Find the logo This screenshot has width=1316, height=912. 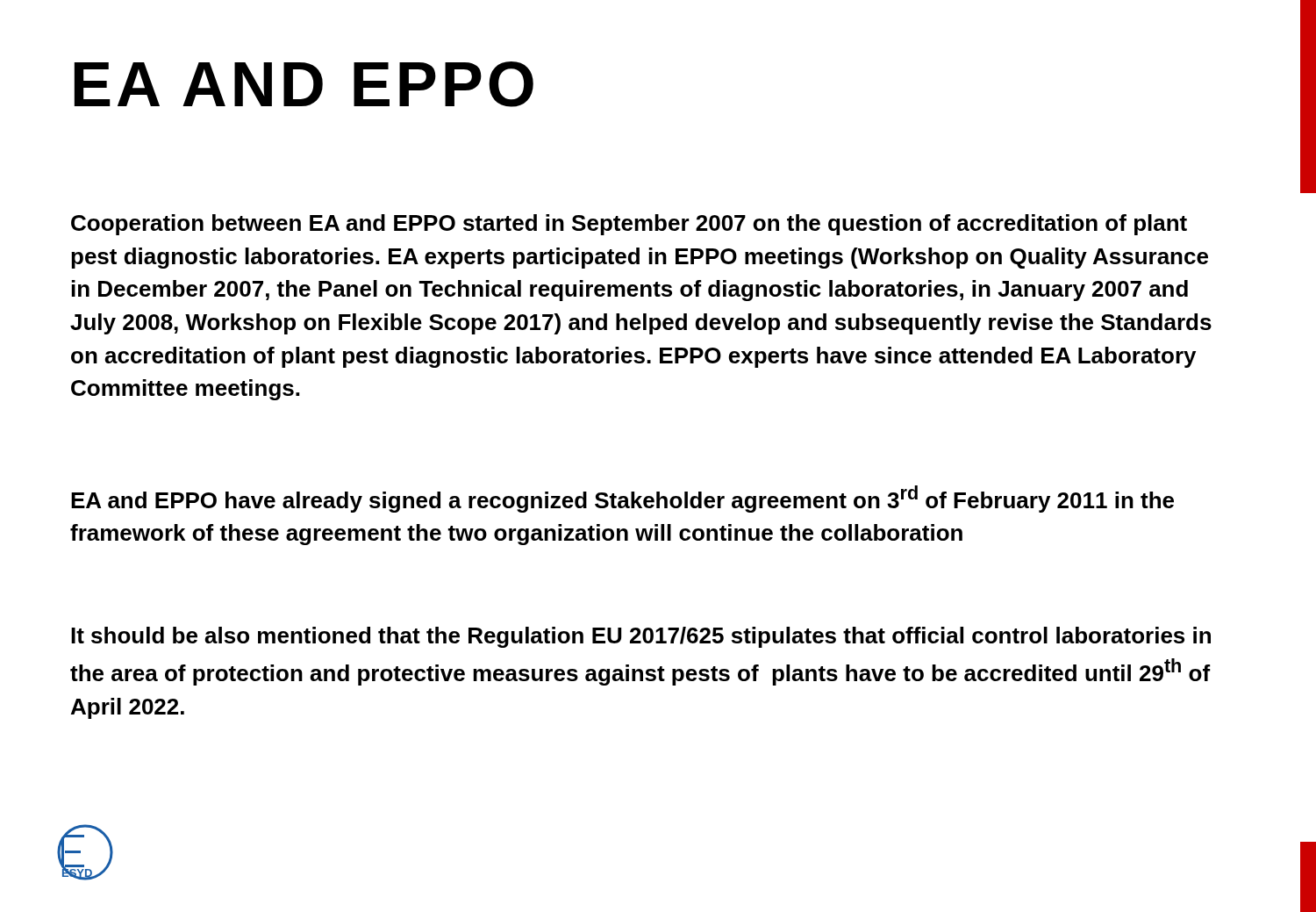(88, 855)
